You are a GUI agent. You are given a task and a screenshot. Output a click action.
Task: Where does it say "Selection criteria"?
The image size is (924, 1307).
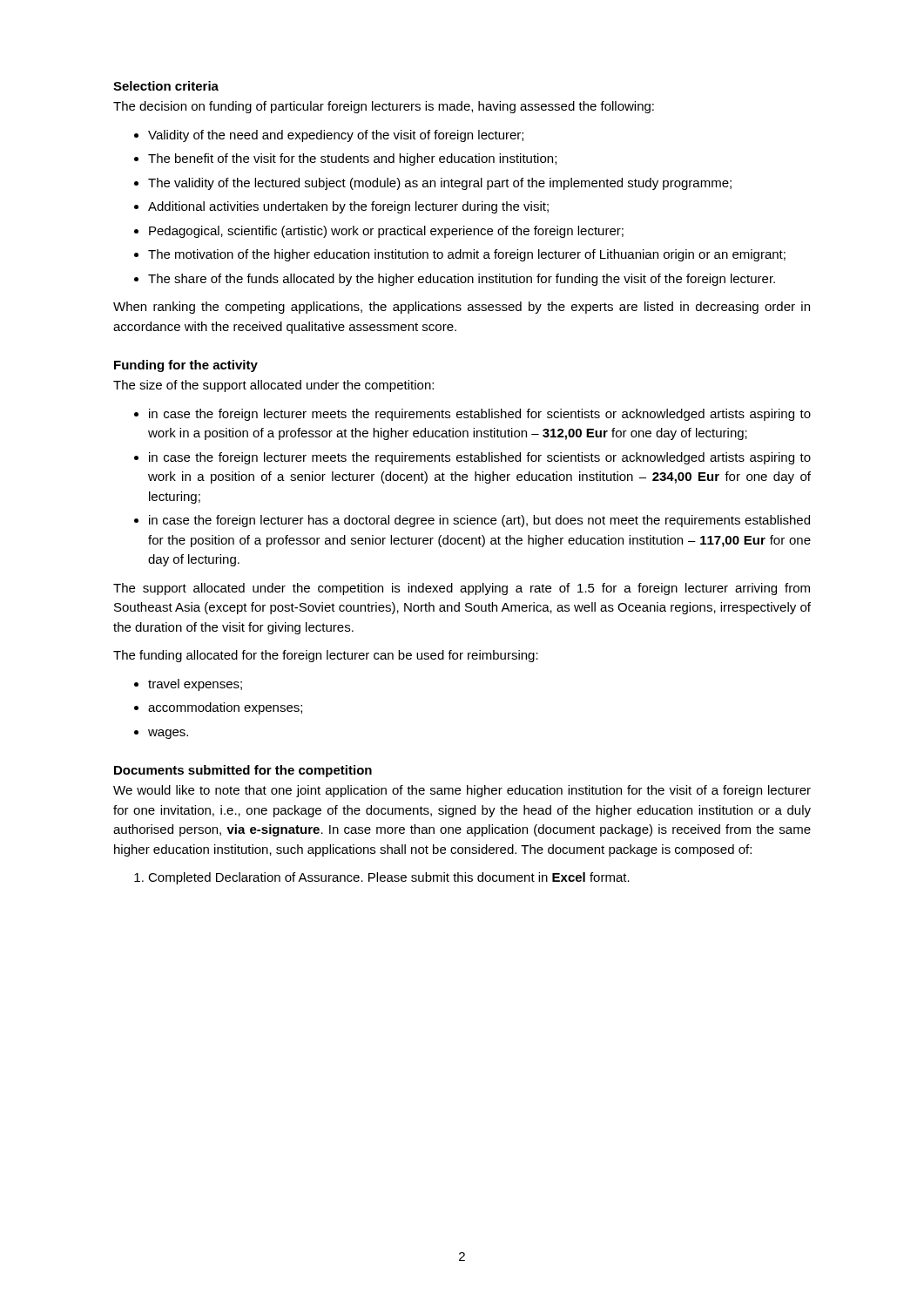[166, 86]
